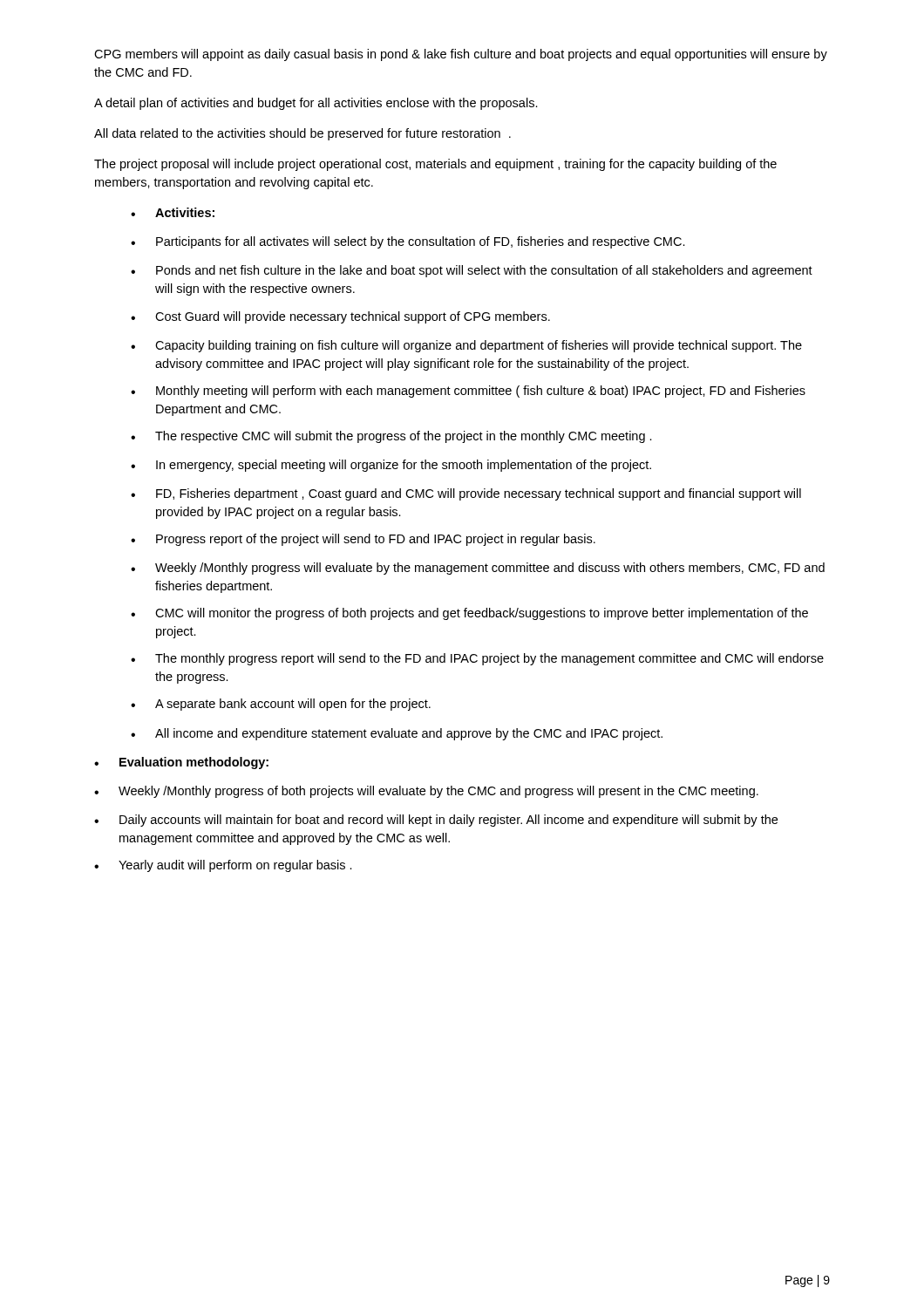Locate the list item that reads "• Yearly audit will perform"
Viewport: 924px width, 1308px height.
click(223, 866)
